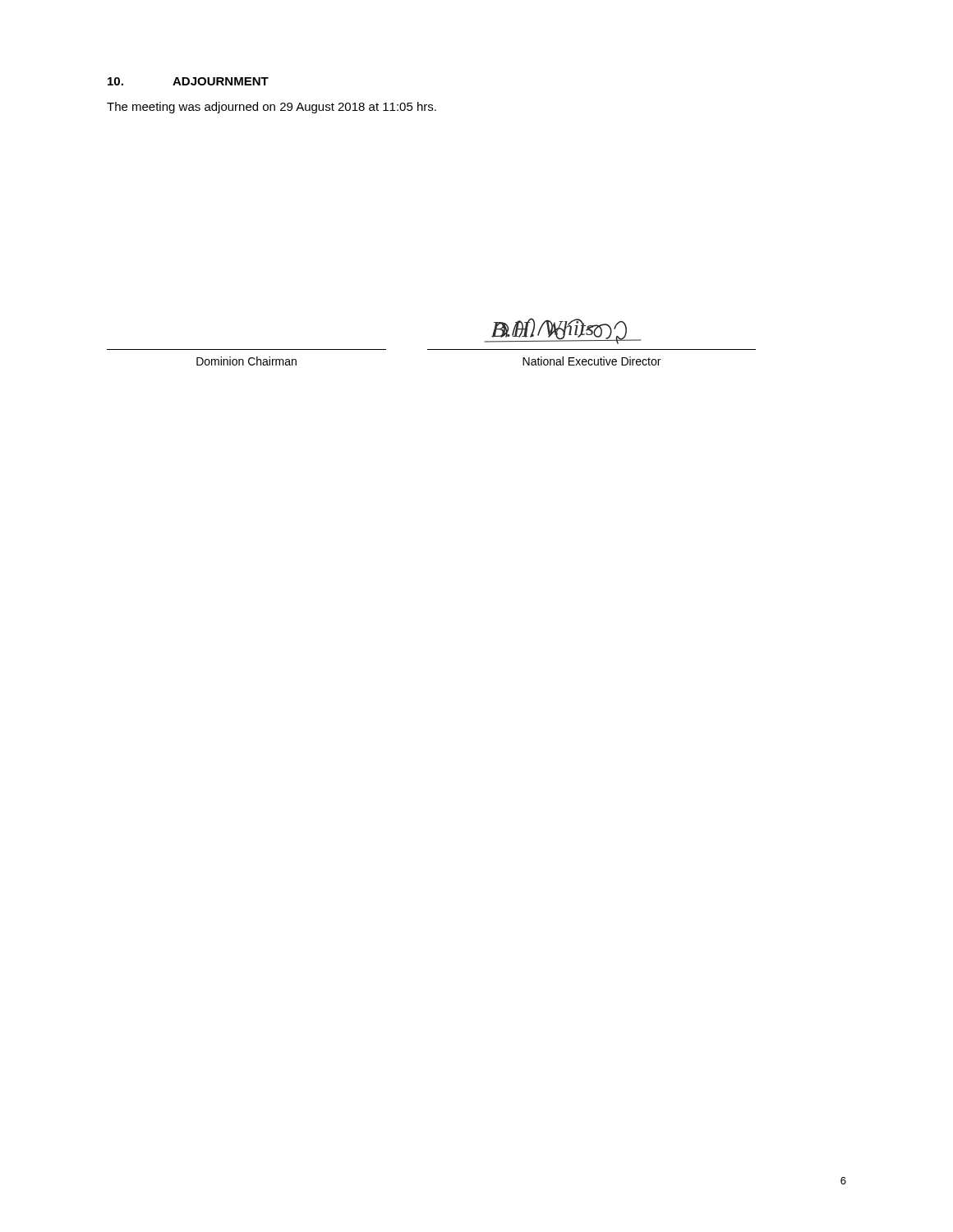Locate the region starting "National Executive Director"
953x1232 pixels.
[x=592, y=361]
